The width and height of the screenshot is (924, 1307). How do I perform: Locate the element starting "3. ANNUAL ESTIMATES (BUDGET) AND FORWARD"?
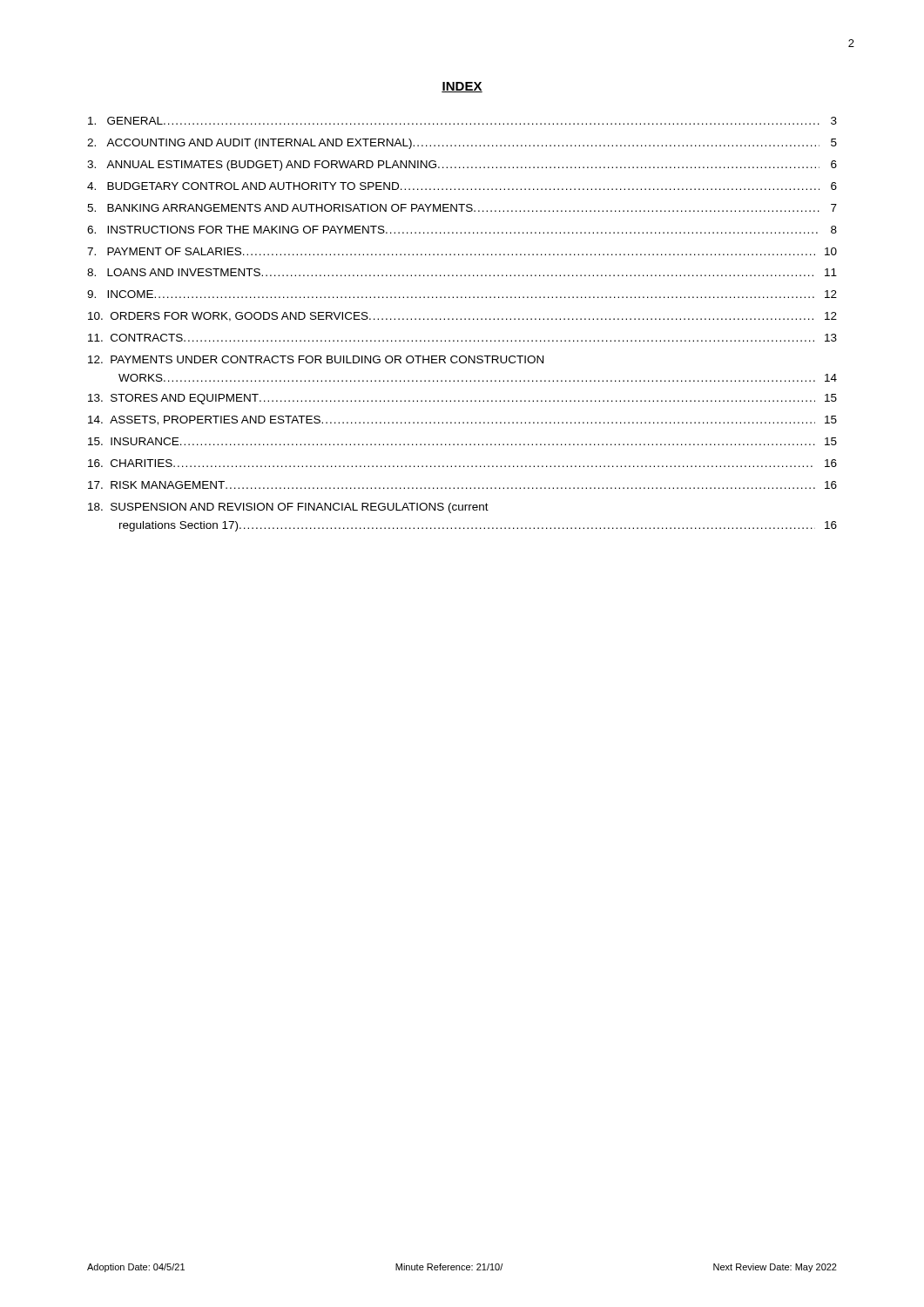[462, 165]
